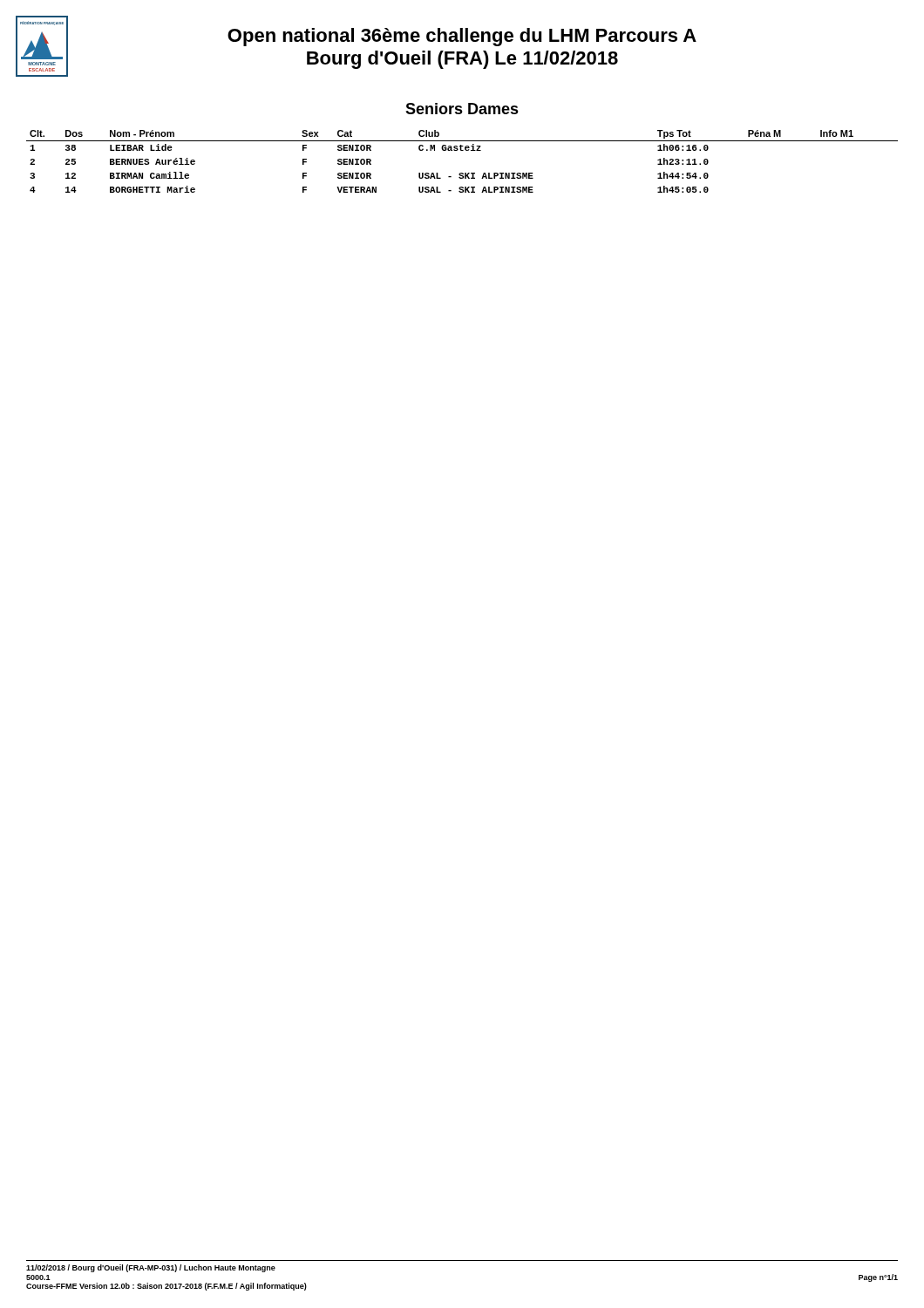Find the table that mentions "Info M1"
This screenshot has width=924, height=1308.
(462, 162)
